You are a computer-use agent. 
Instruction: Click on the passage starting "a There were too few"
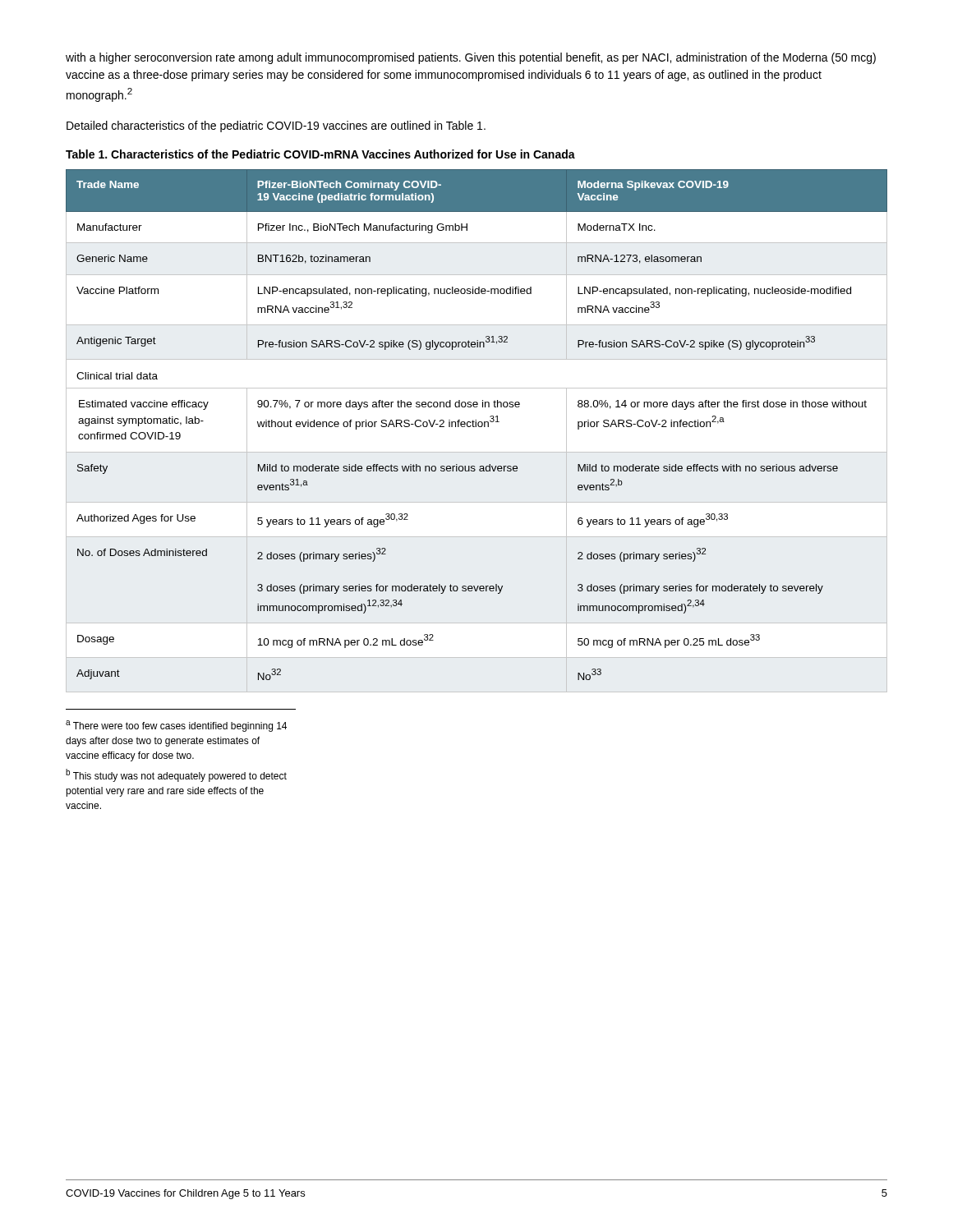click(176, 739)
